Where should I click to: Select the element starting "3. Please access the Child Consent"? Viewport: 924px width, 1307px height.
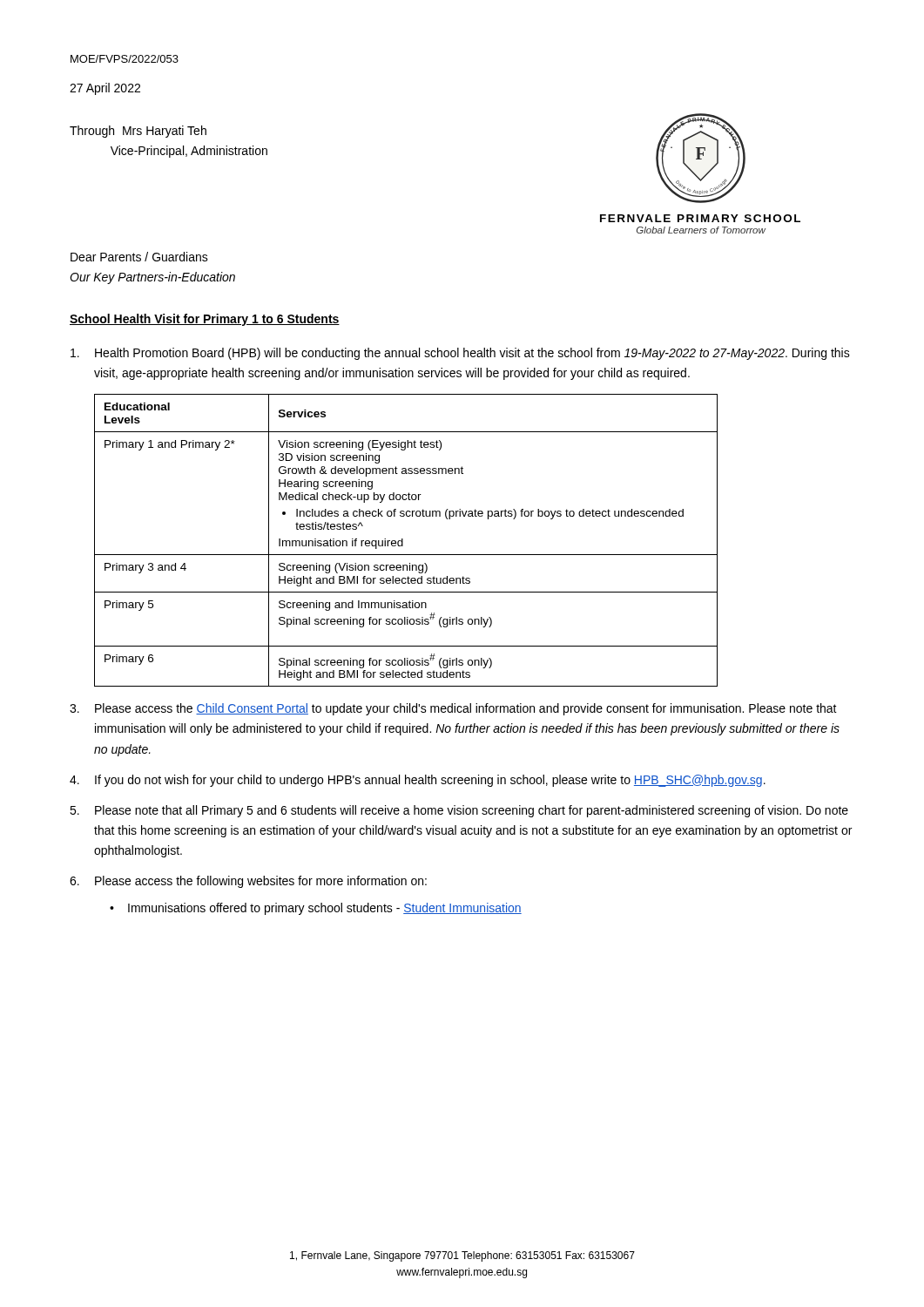point(462,729)
